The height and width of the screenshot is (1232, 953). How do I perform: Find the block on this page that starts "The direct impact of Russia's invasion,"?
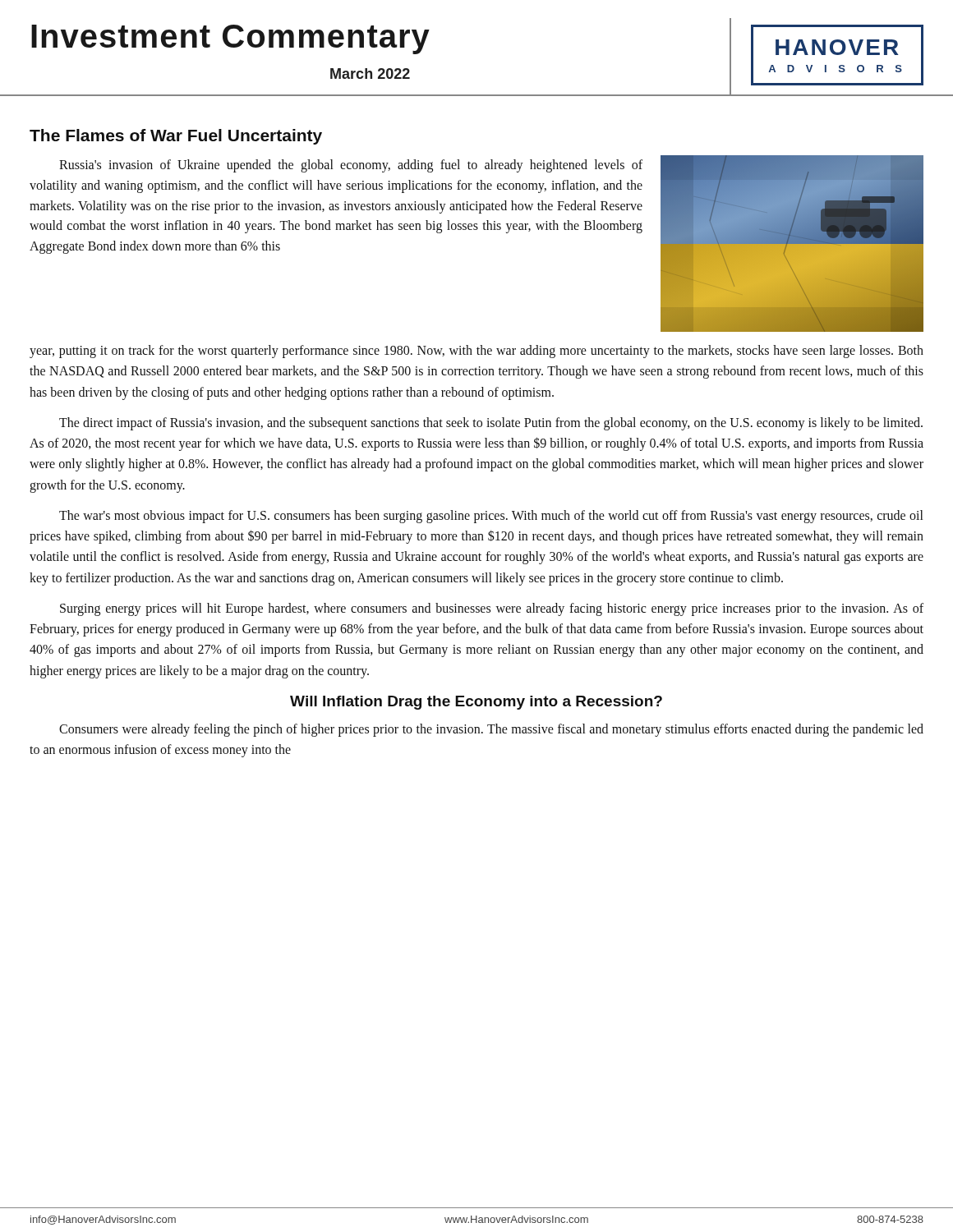click(476, 454)
